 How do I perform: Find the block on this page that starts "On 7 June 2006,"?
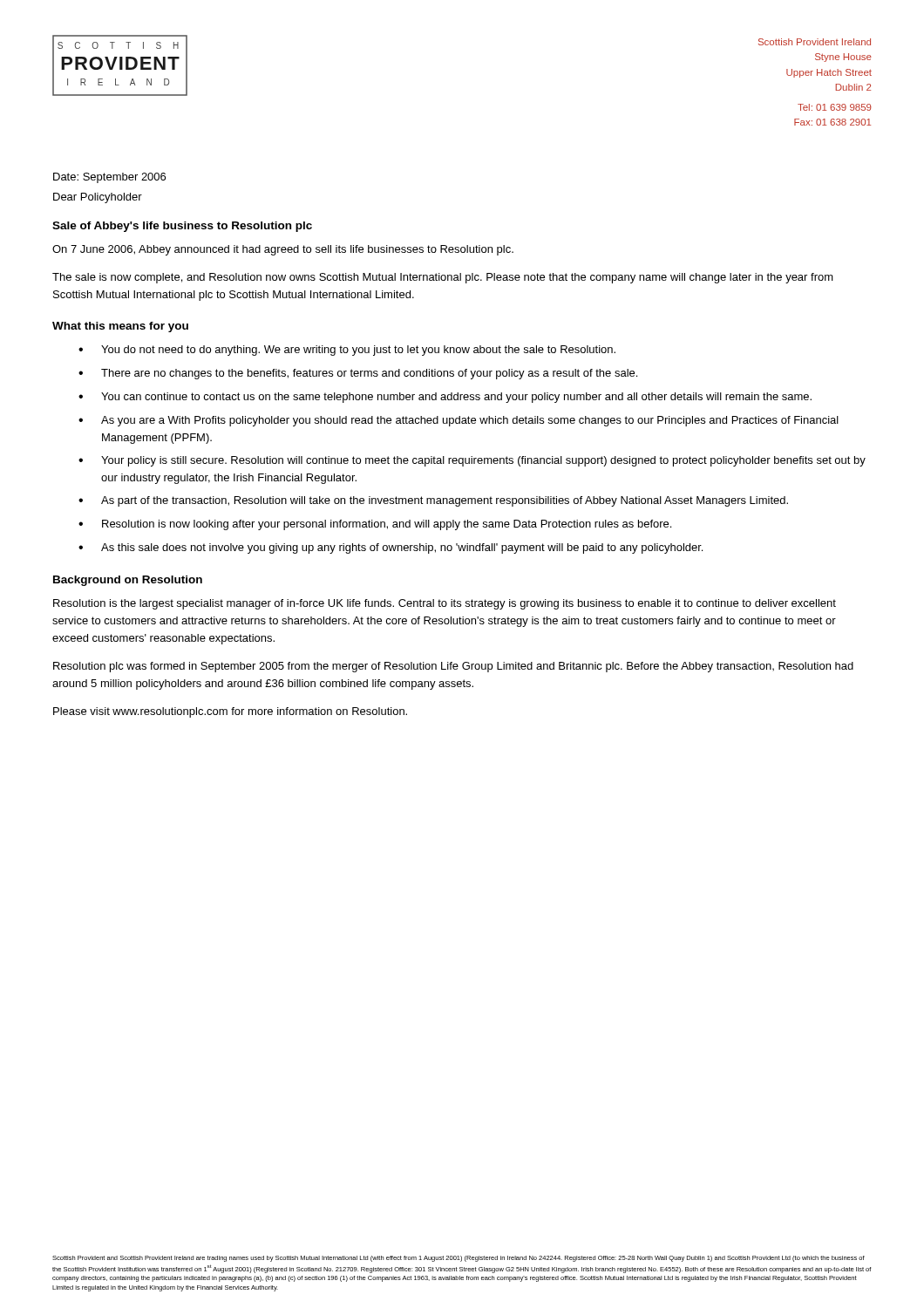[x=283, y=249]
